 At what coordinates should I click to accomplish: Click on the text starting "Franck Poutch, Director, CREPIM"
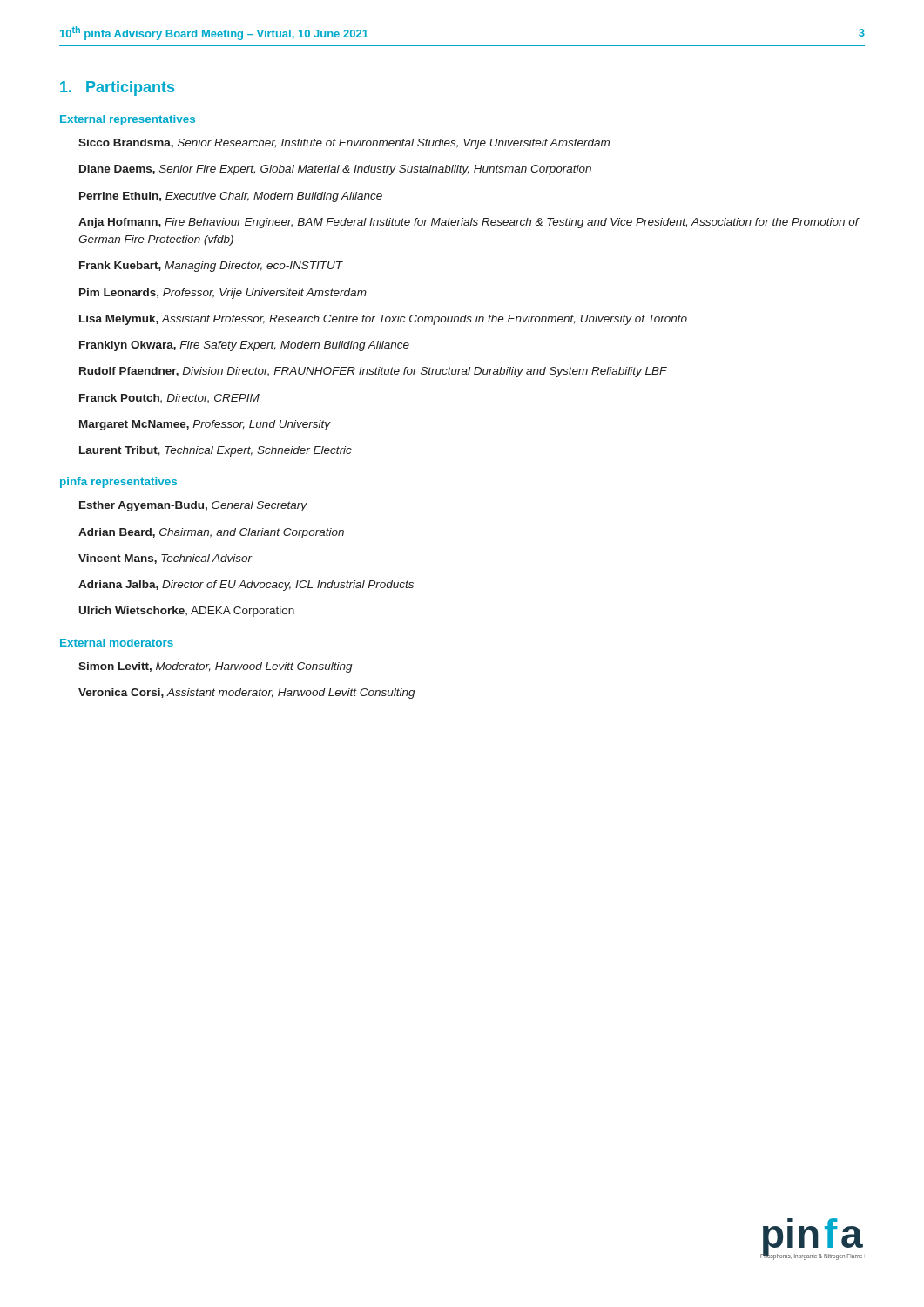point(169,397)
